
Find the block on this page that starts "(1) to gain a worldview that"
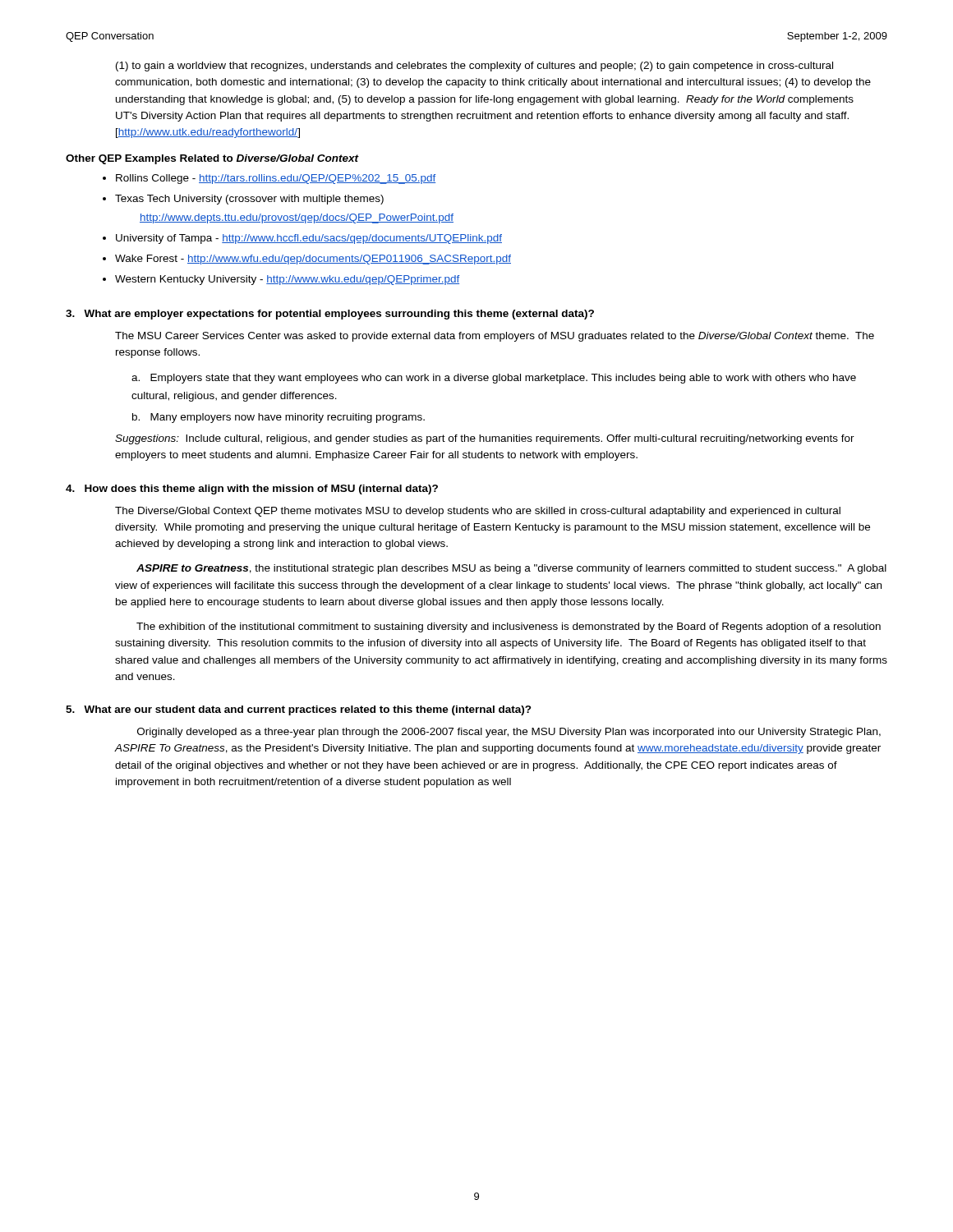493,99
